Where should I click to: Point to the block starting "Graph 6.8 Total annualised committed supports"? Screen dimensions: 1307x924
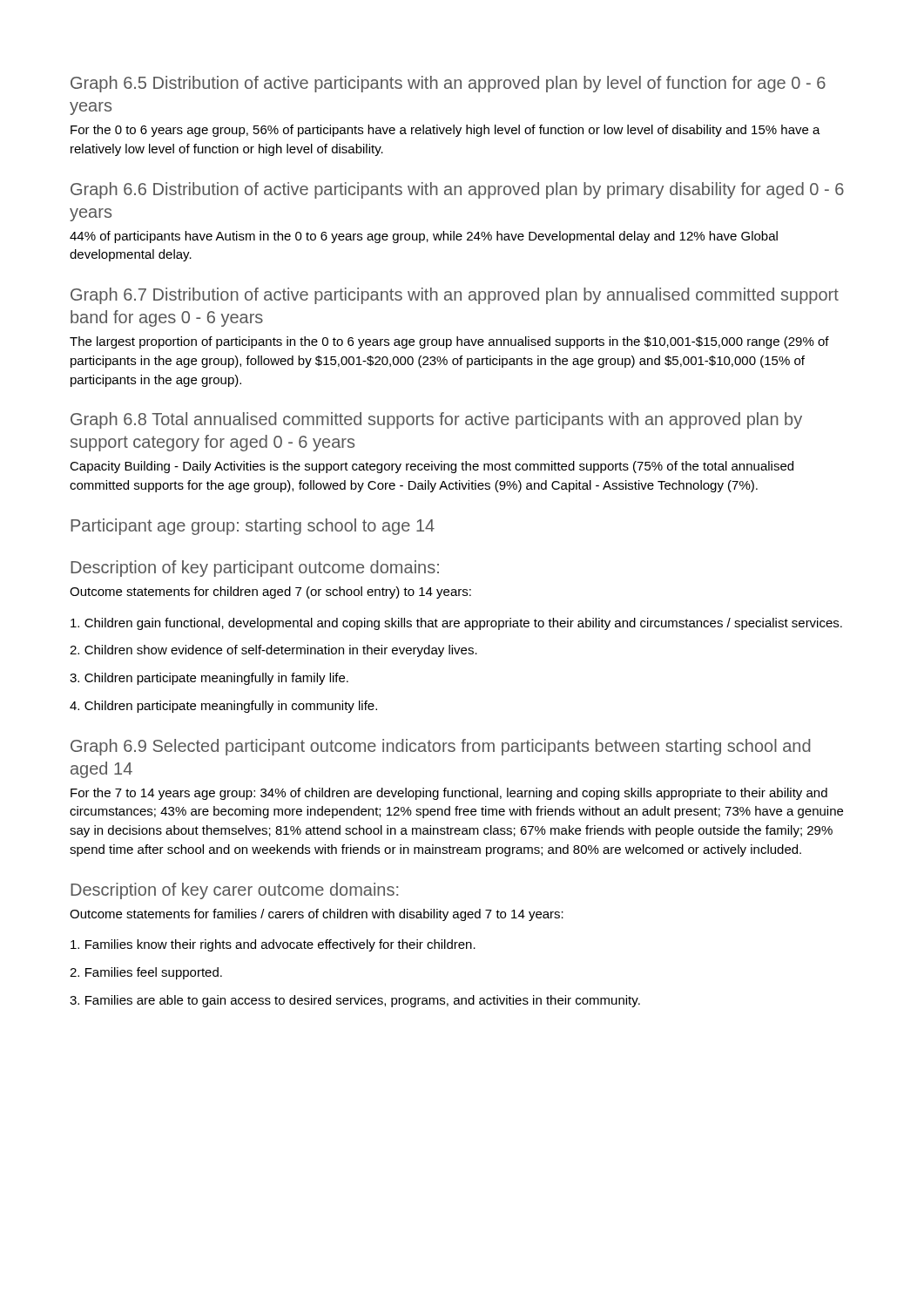(436, 431)
